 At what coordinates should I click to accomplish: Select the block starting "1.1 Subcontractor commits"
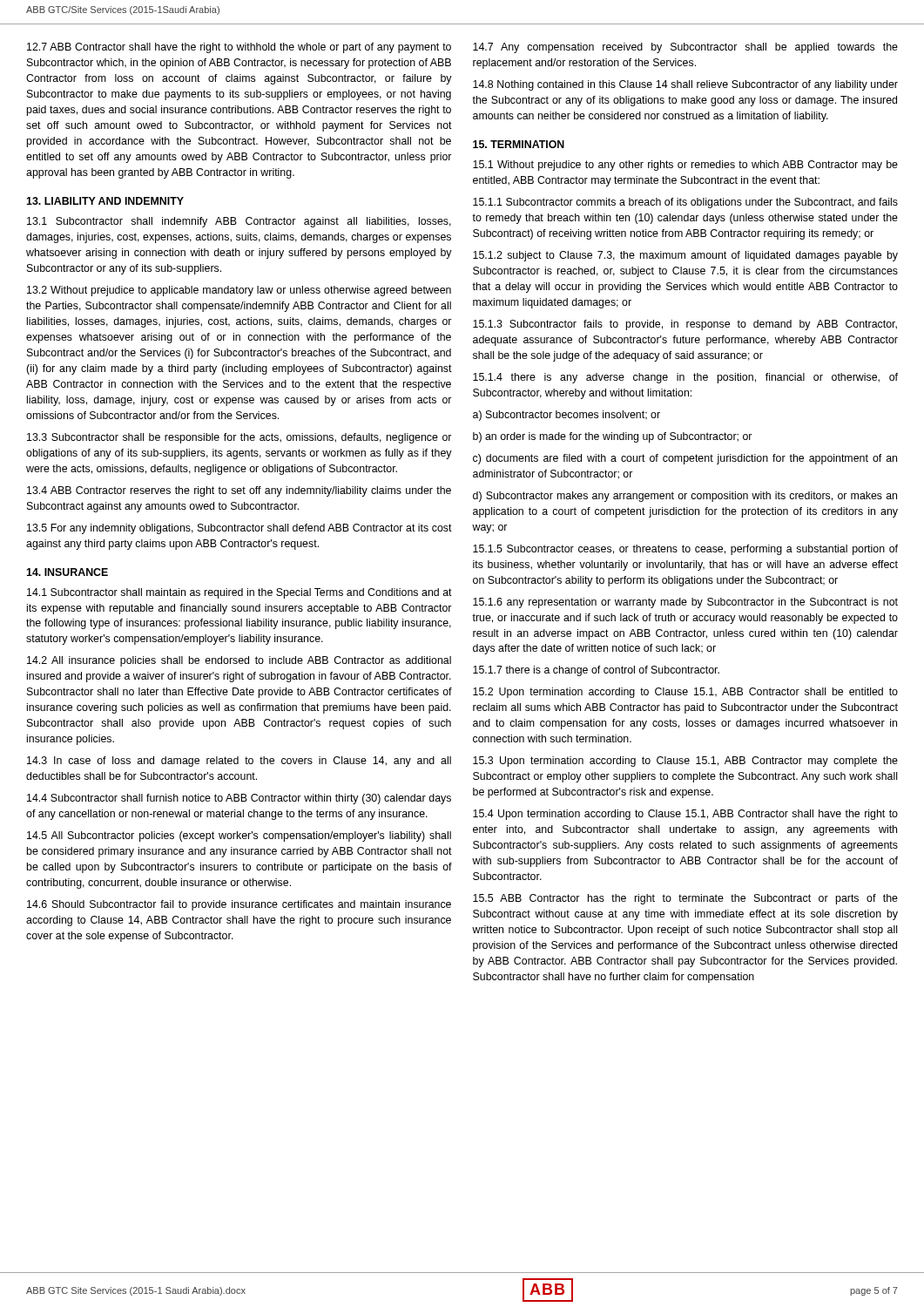tap(685, 219)
